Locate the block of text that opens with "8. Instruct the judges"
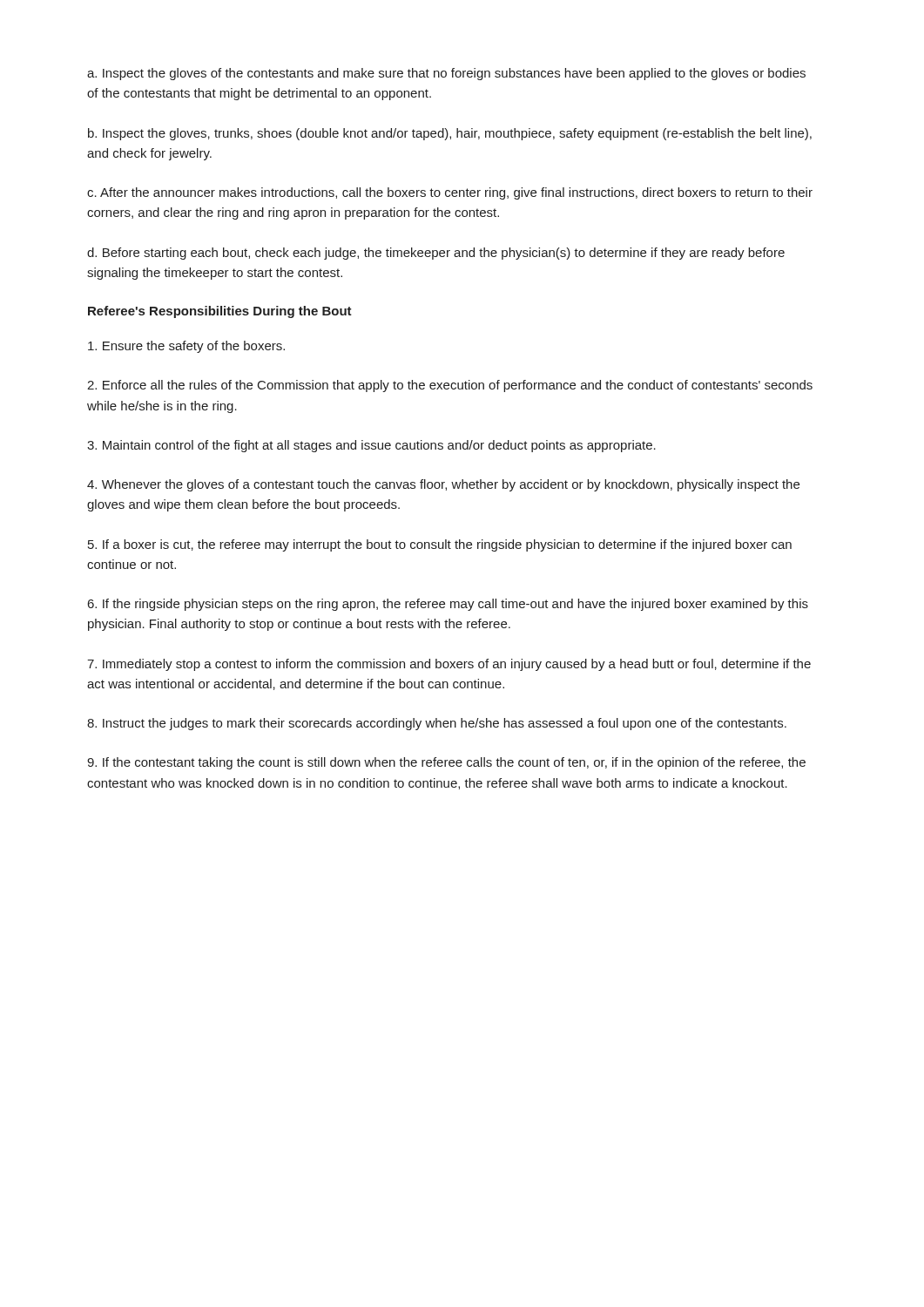The image size is (924, 1307). (437, 723)
